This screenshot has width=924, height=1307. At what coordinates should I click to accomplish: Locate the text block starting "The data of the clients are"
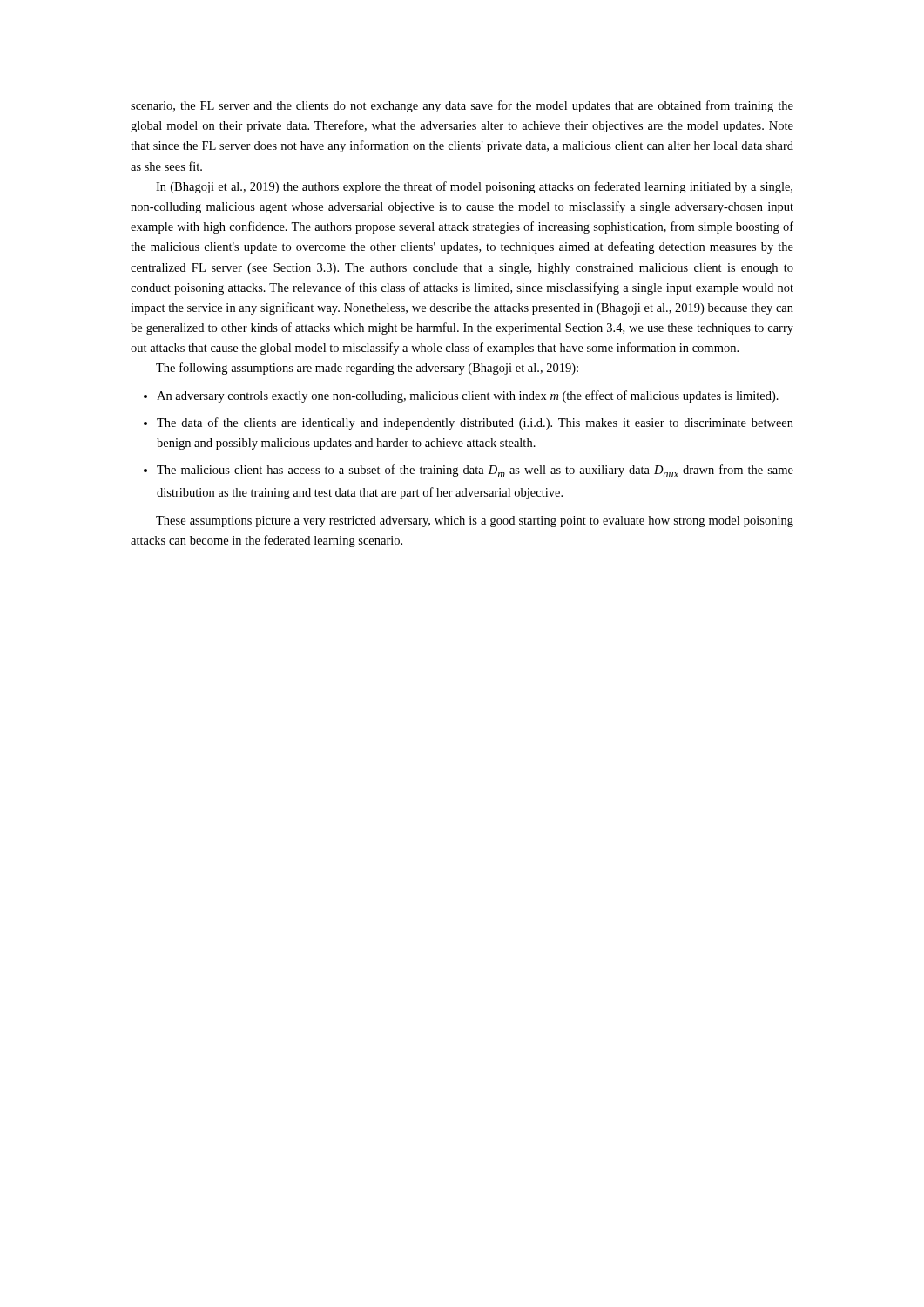(x=475, y=433)
